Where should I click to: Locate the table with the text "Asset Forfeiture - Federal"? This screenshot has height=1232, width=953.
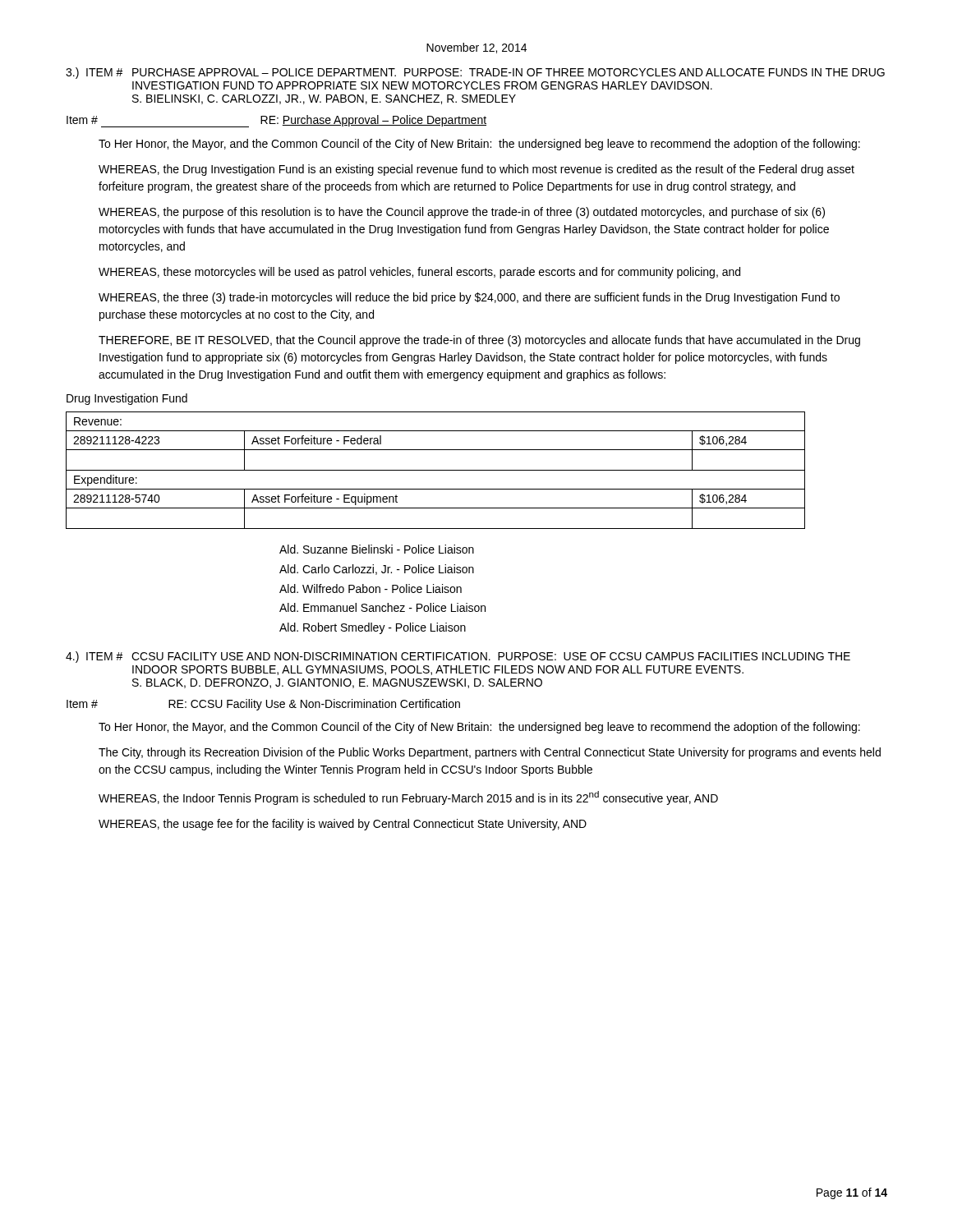[476, 470]
